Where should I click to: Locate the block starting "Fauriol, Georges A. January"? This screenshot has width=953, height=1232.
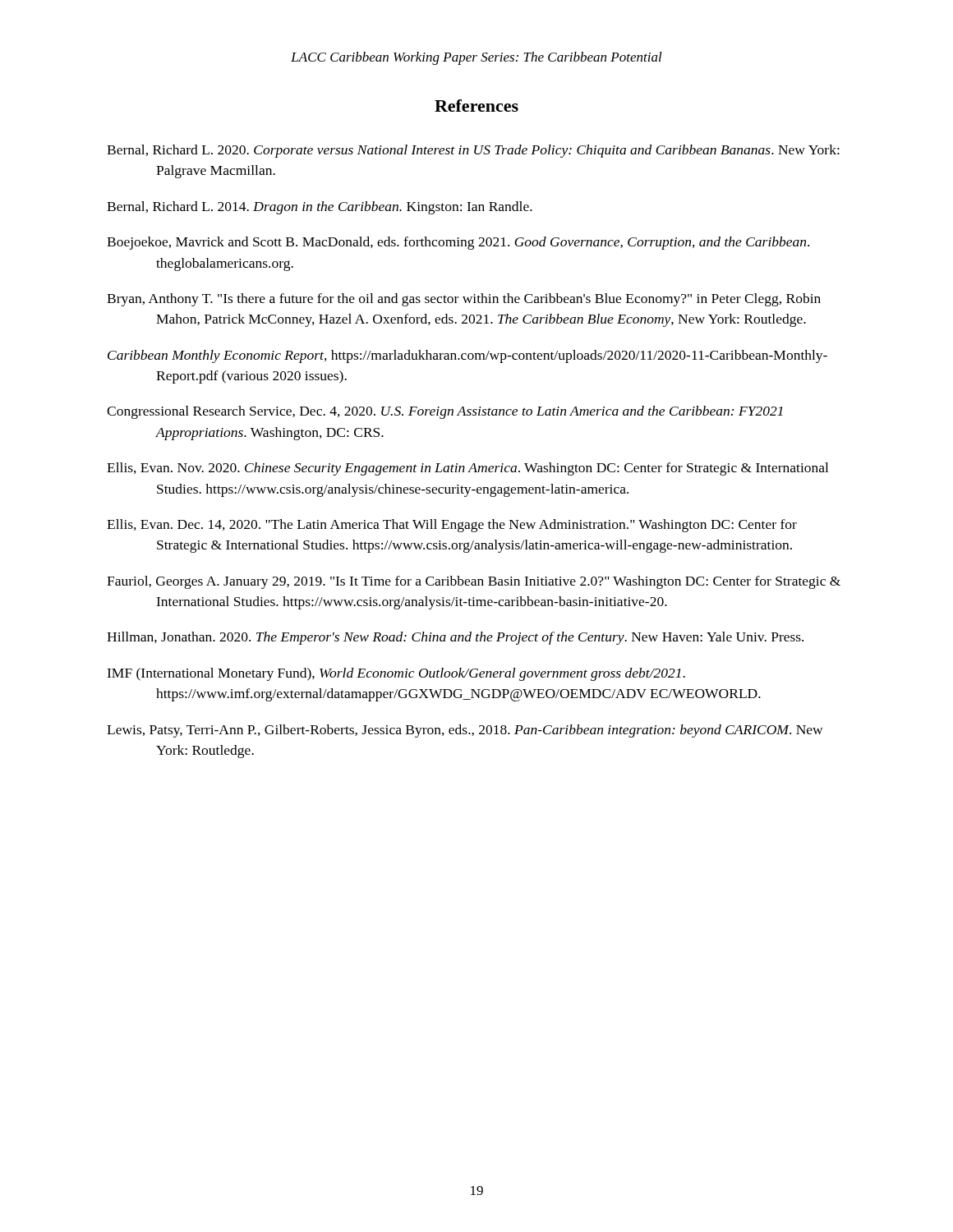click(476, 591)
